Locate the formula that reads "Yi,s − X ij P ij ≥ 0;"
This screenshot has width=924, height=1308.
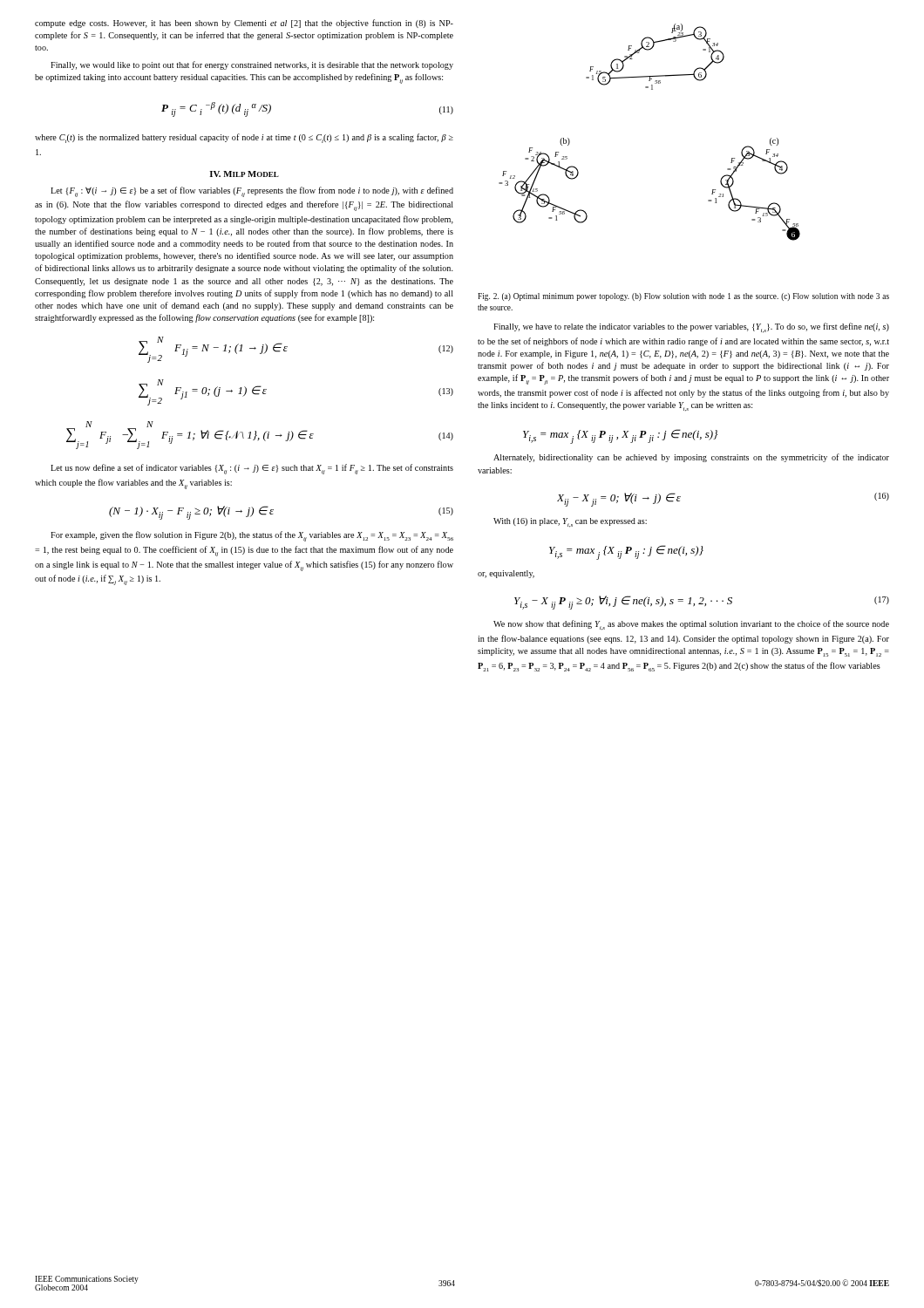tap(701, 599)
